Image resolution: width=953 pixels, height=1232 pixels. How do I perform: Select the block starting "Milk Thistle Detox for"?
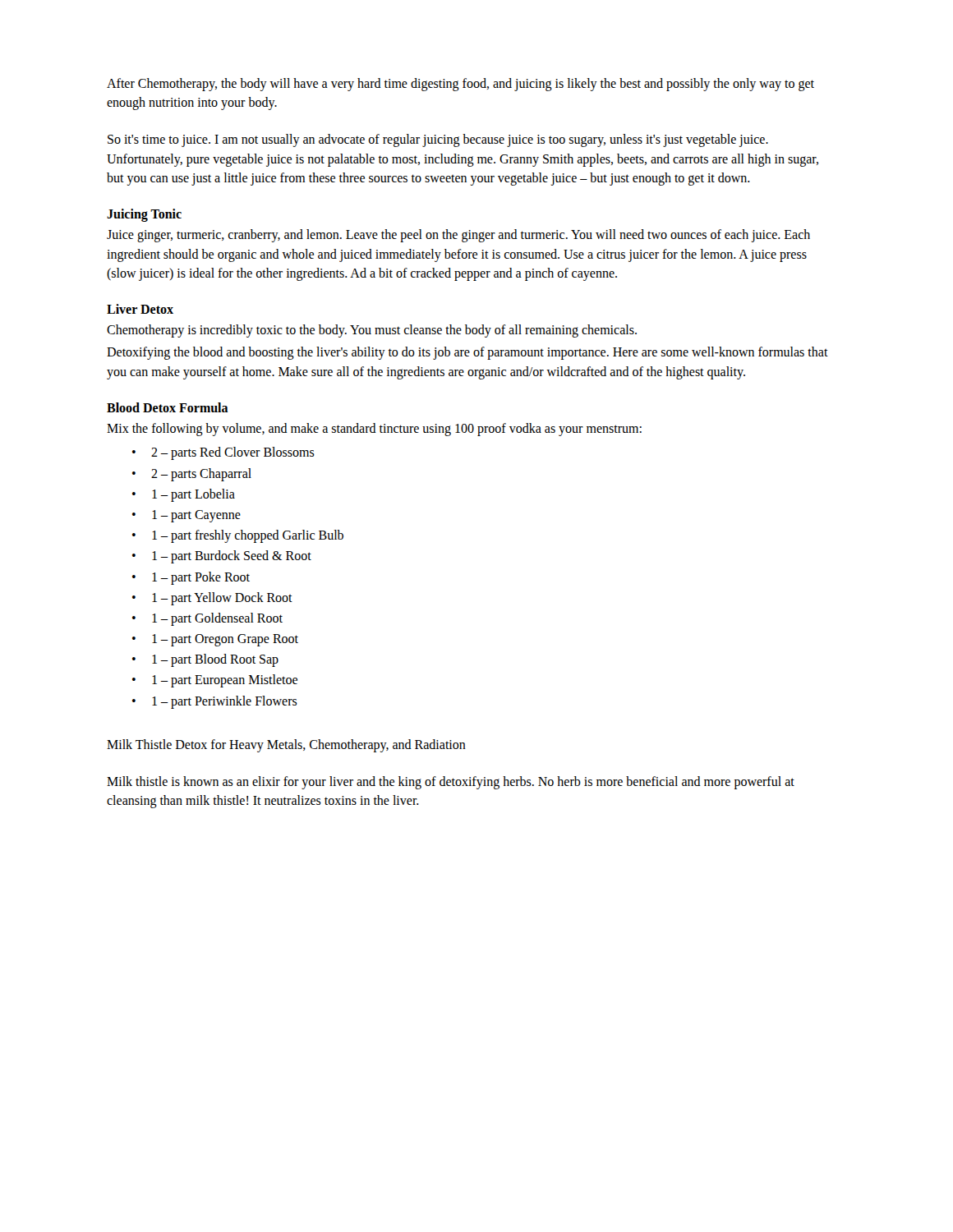pyautogui.click(x=286, y=744)
